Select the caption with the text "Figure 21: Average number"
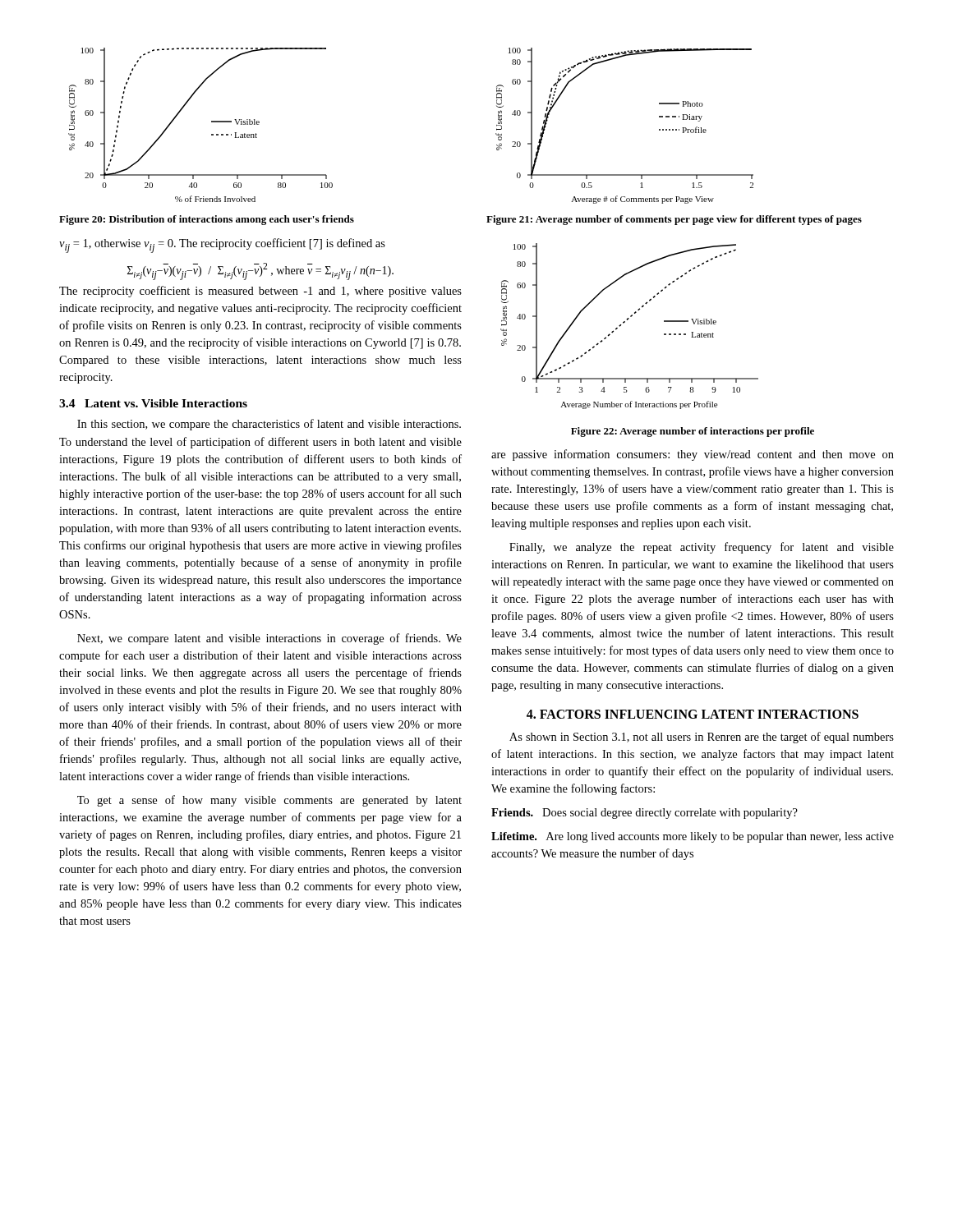The width and height of the screenshot is (953, 1232). [674, 219]
